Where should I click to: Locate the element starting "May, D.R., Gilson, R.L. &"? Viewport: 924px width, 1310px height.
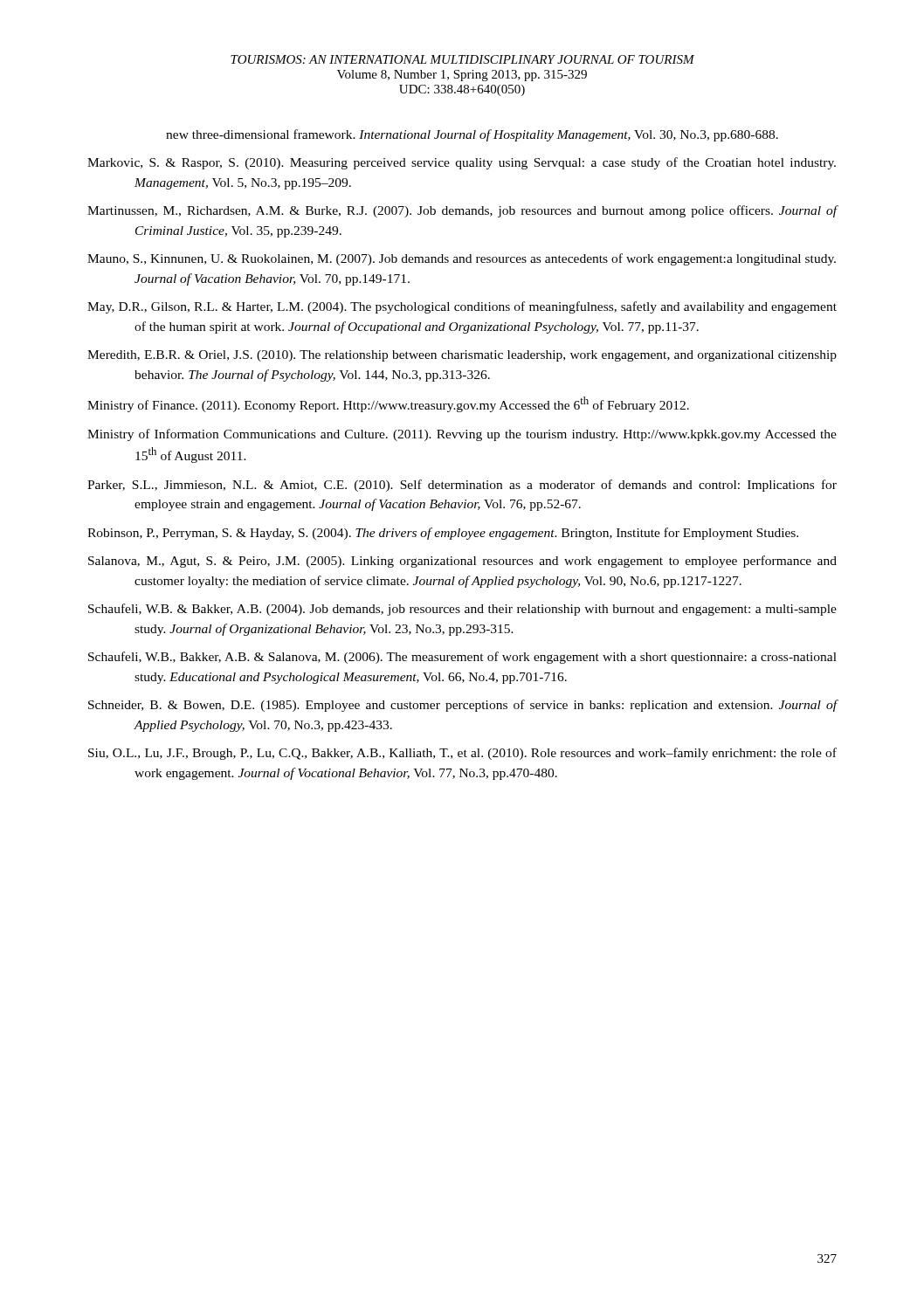click(462, 316)
